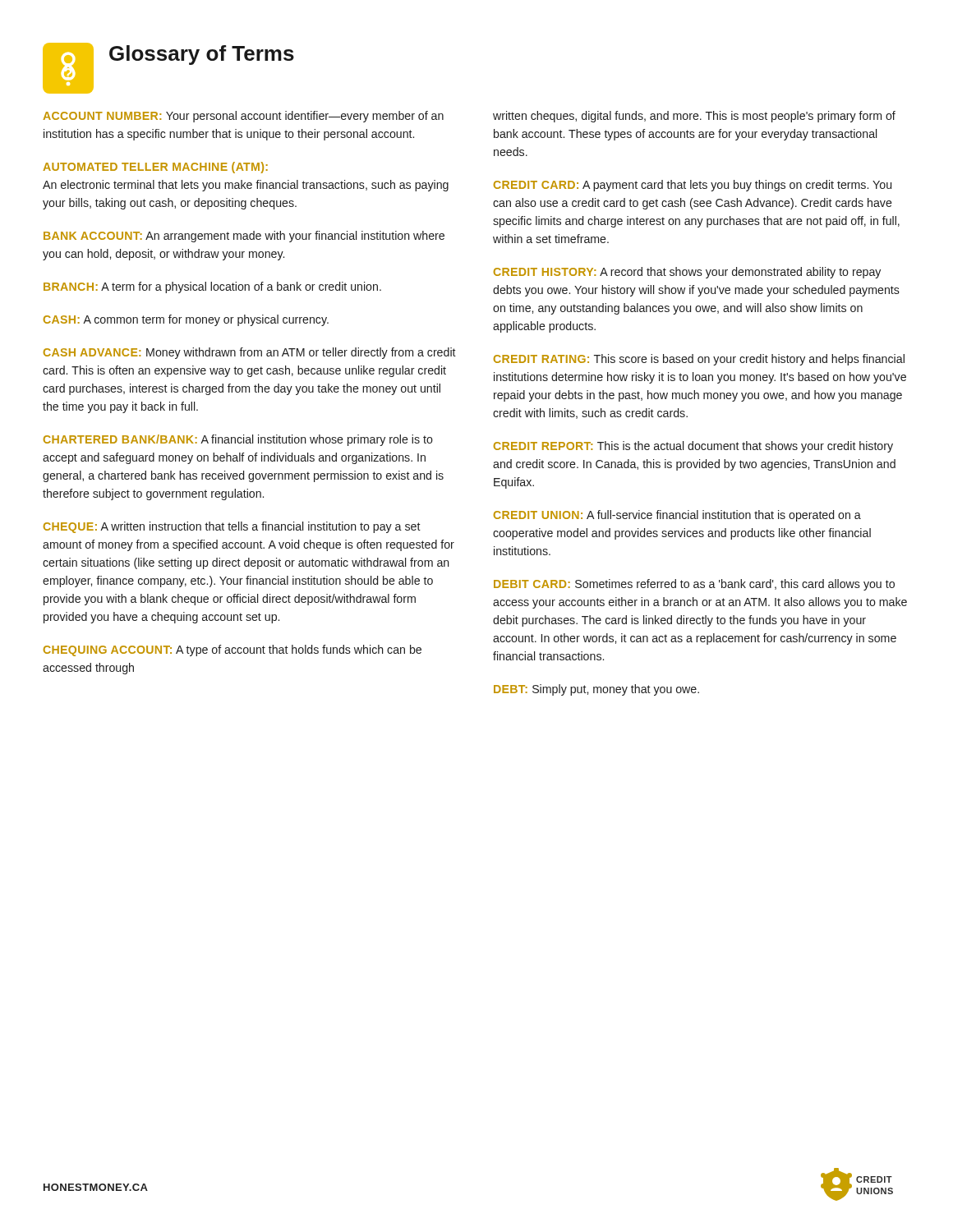The image size is (953, 1232).
Task: Find the text block that says "Cash: A common"
Action: click(x=186, y=320)
